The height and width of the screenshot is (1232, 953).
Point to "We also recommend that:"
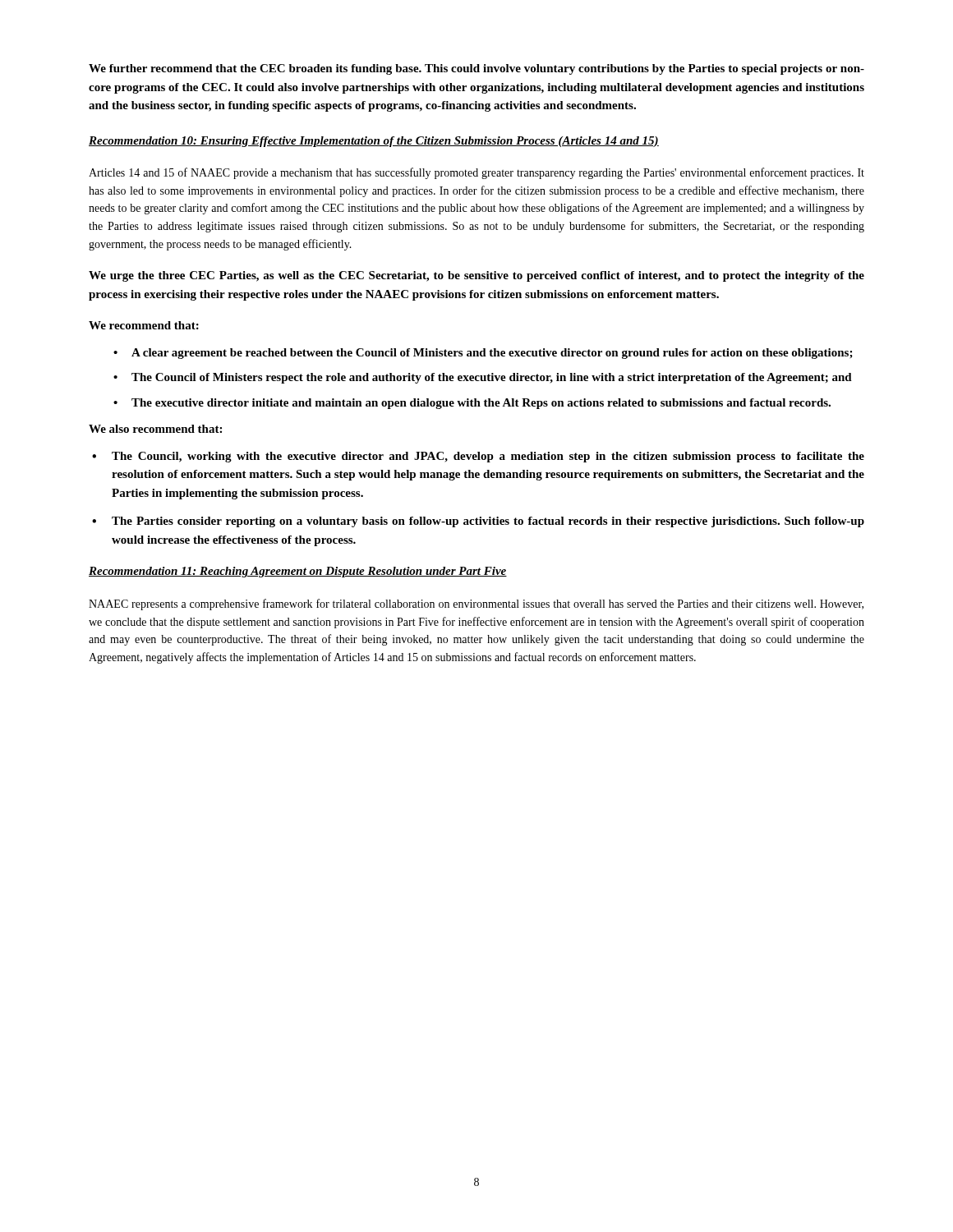156,429
